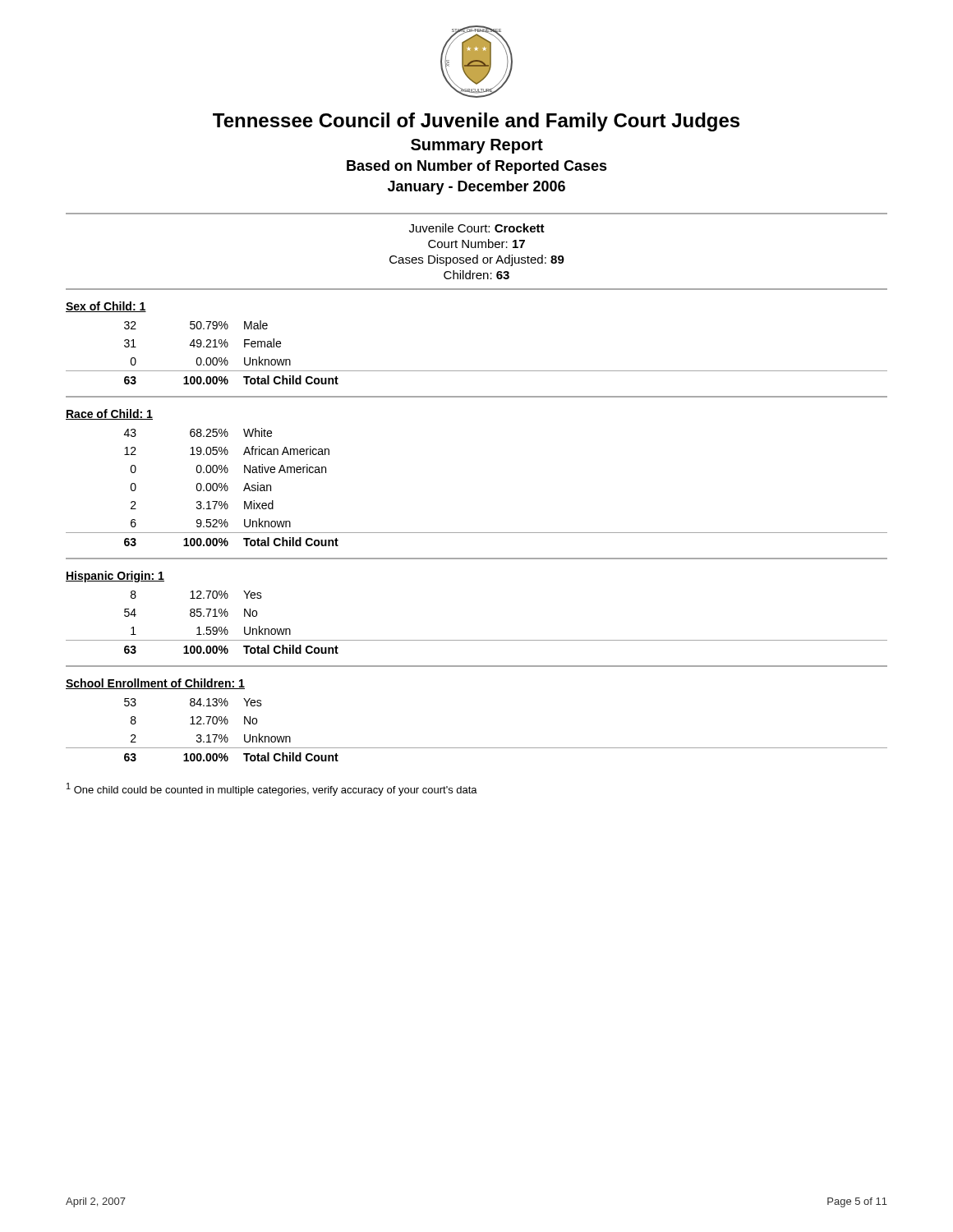
Task: Navigate to the text starting "Sex of Child: 1"
Action: [x=106, y=306]
